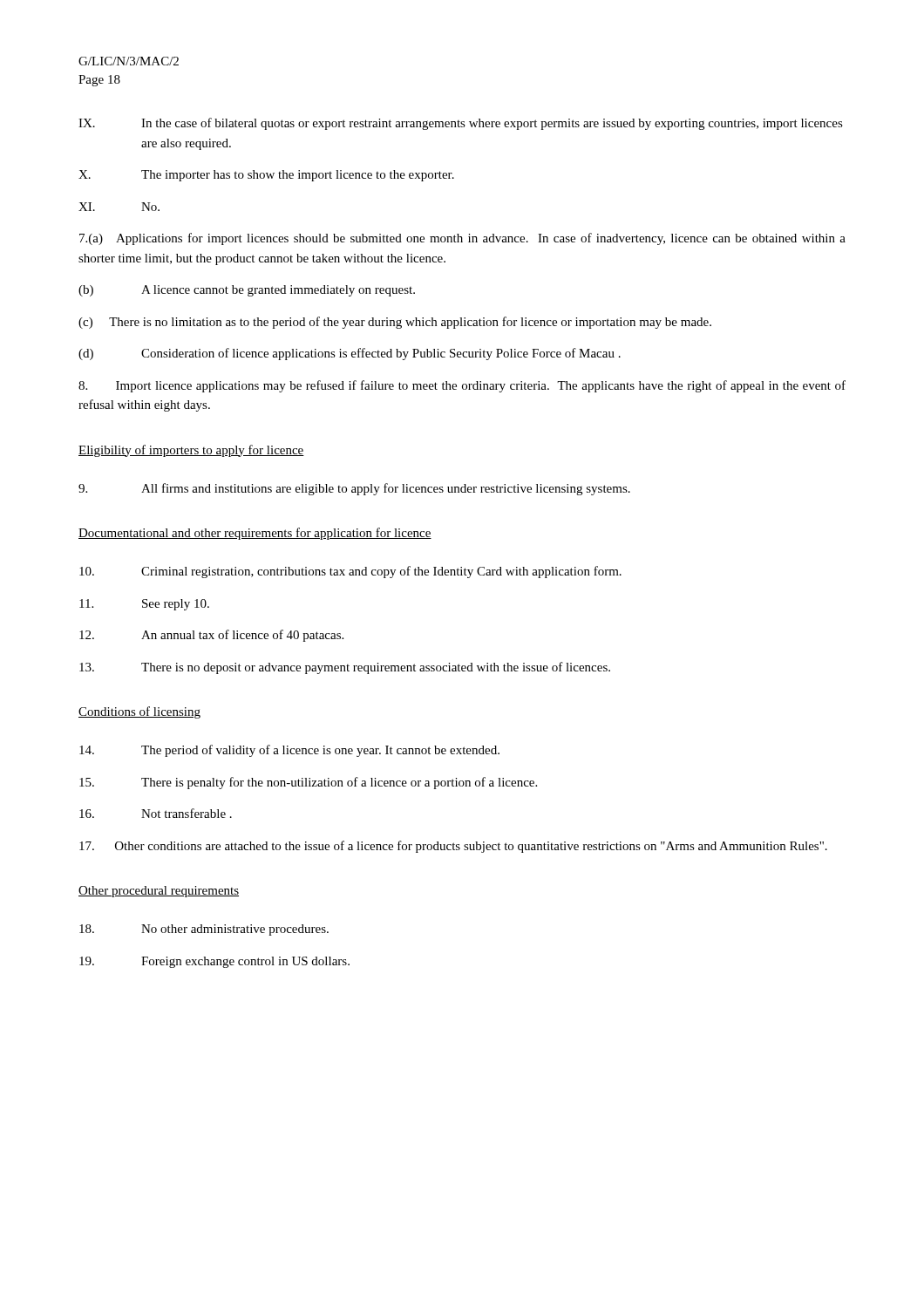The width and height of the screenshot is (924, 1308).
Task: Find the block starting "10. Criminal registration, contributions tax and copy"
Action: click(x=462, y=571)
